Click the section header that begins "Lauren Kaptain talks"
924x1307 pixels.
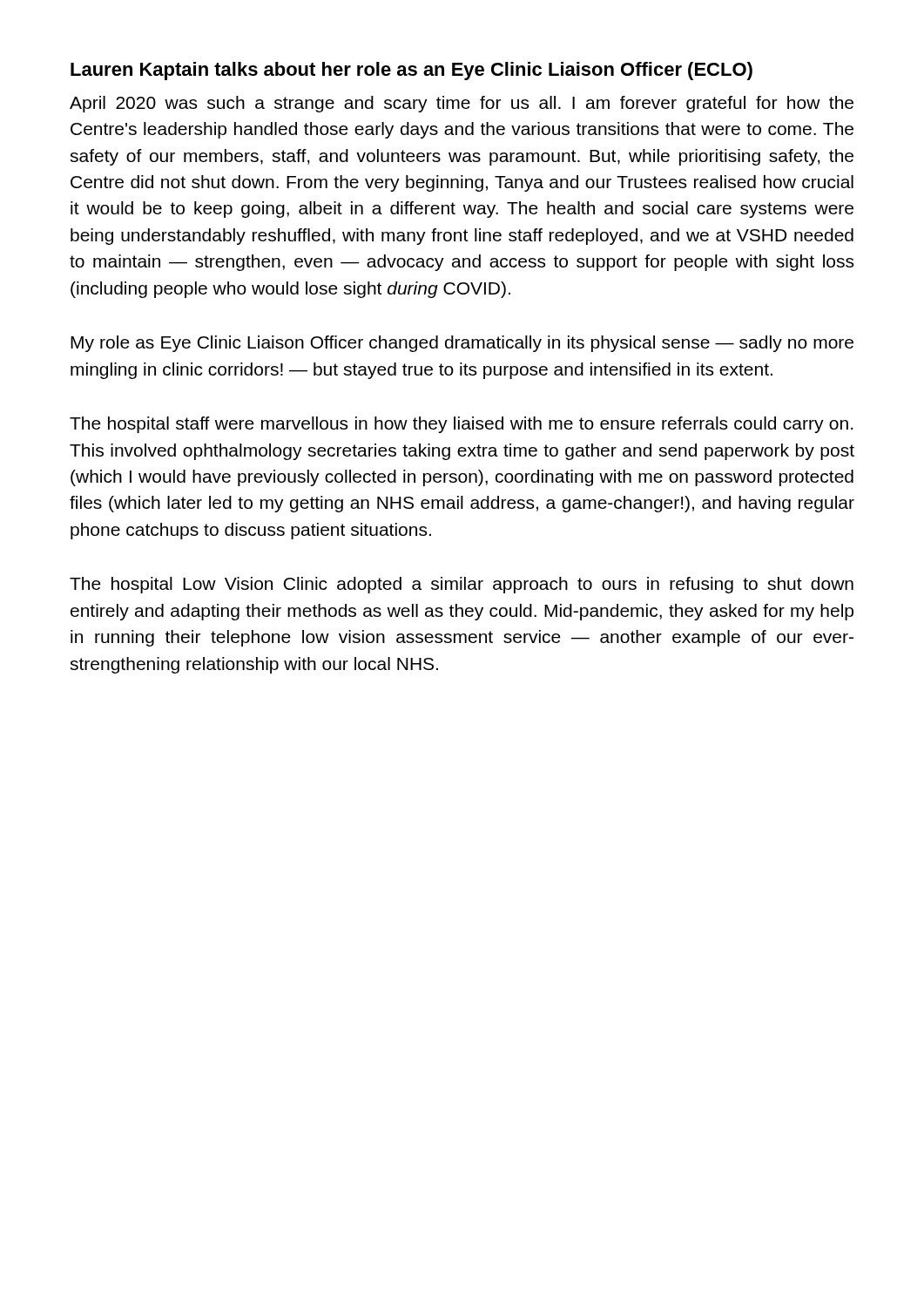pyautogui.click(x=411, y=69)
